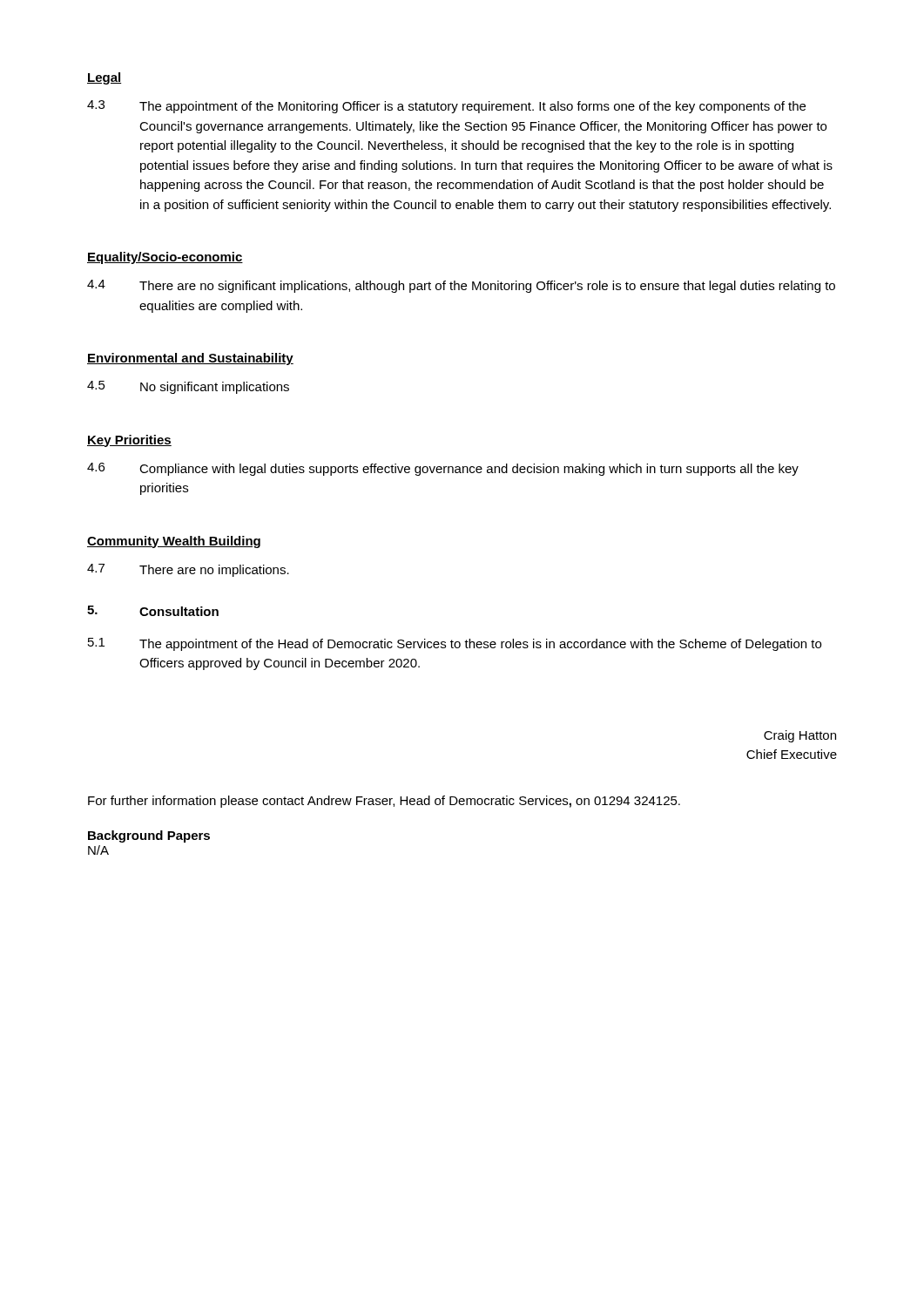The width and height of the screenshot is (924, 1307).
Task: Locate the section header containing "Environmental and Sustainability"
Action: point(190,358)
